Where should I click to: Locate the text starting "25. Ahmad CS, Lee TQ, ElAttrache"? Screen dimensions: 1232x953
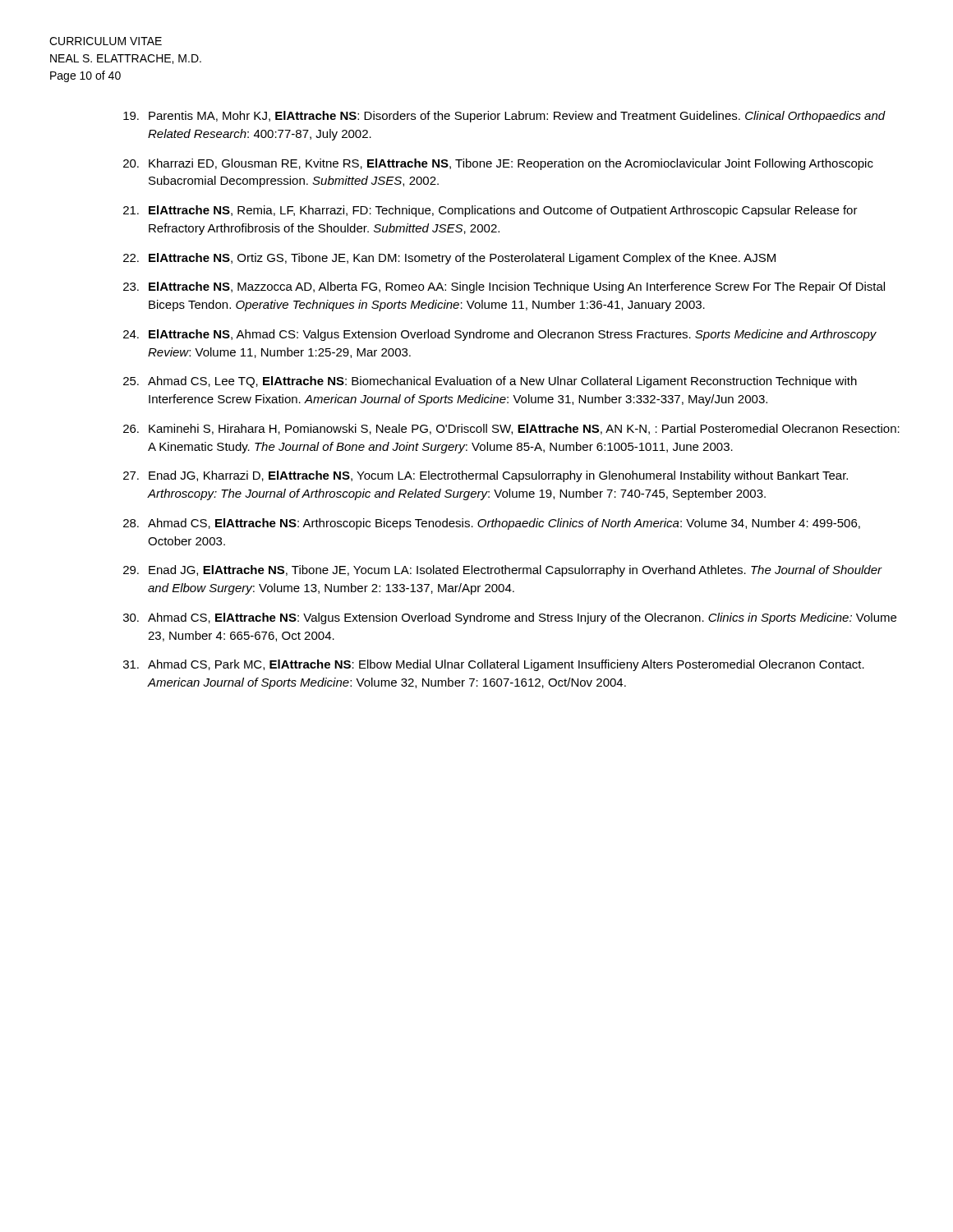(476, 390)
